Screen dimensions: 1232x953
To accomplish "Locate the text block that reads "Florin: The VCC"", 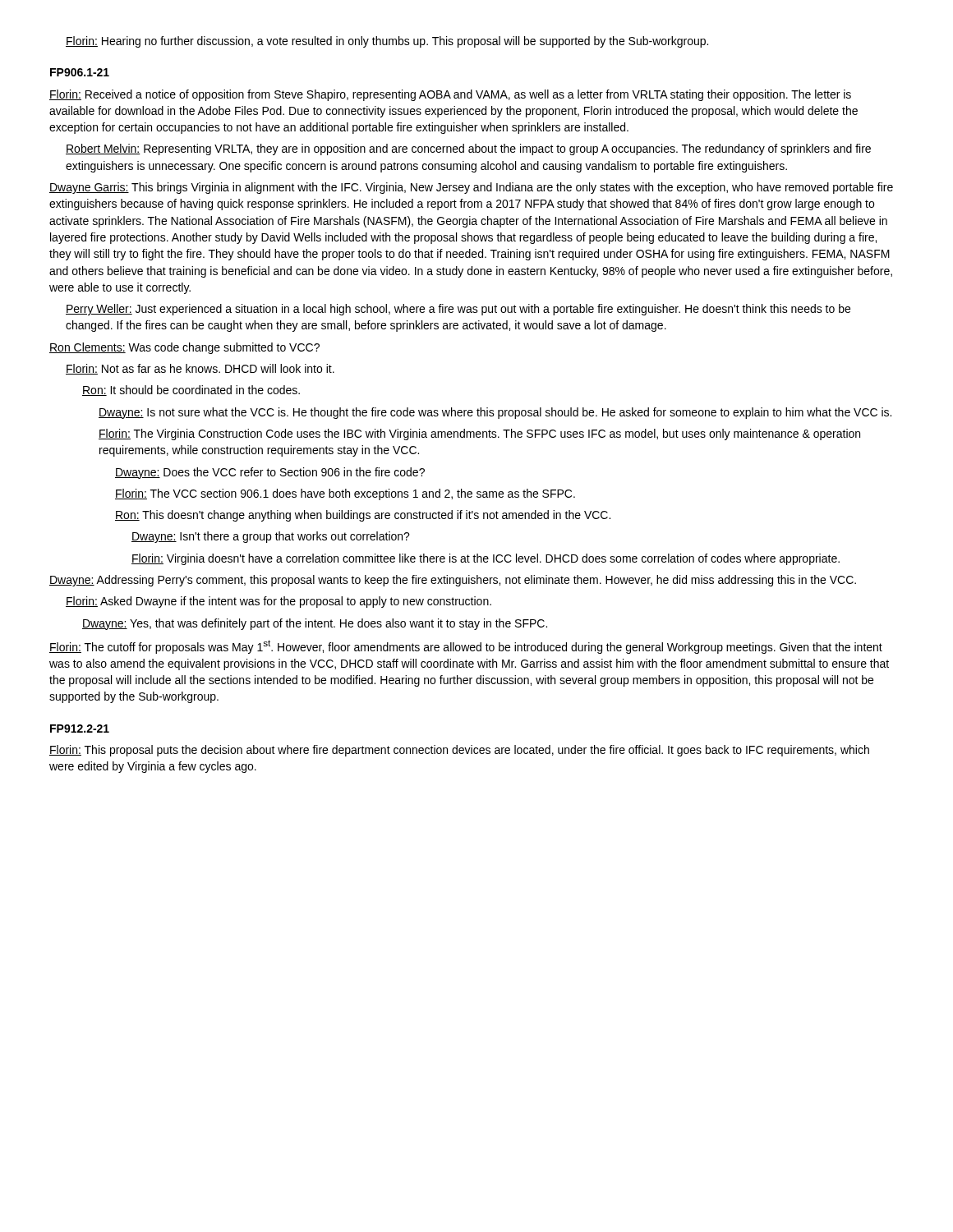I will click(345, 493).
